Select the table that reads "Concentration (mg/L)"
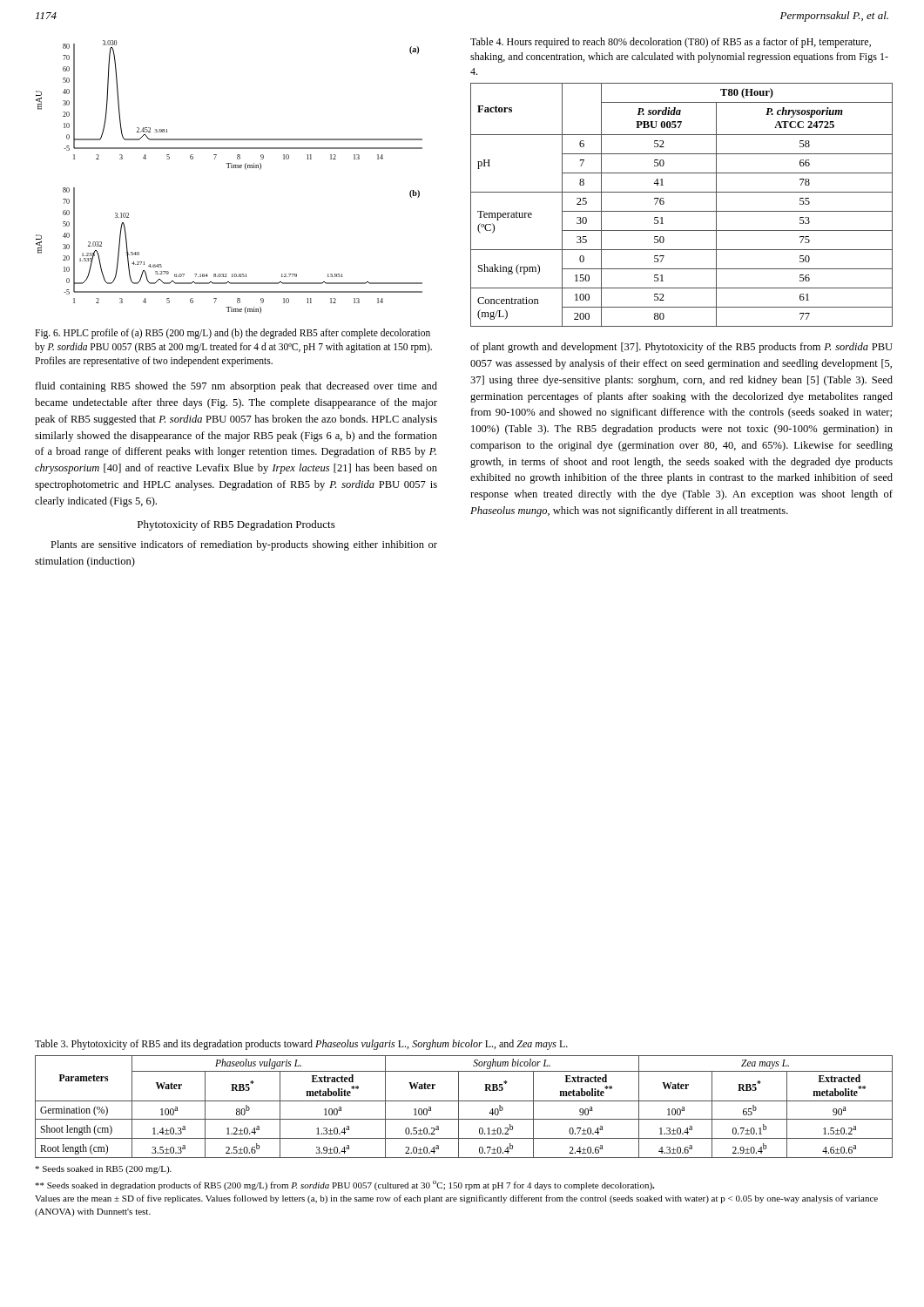 [681, 205]
